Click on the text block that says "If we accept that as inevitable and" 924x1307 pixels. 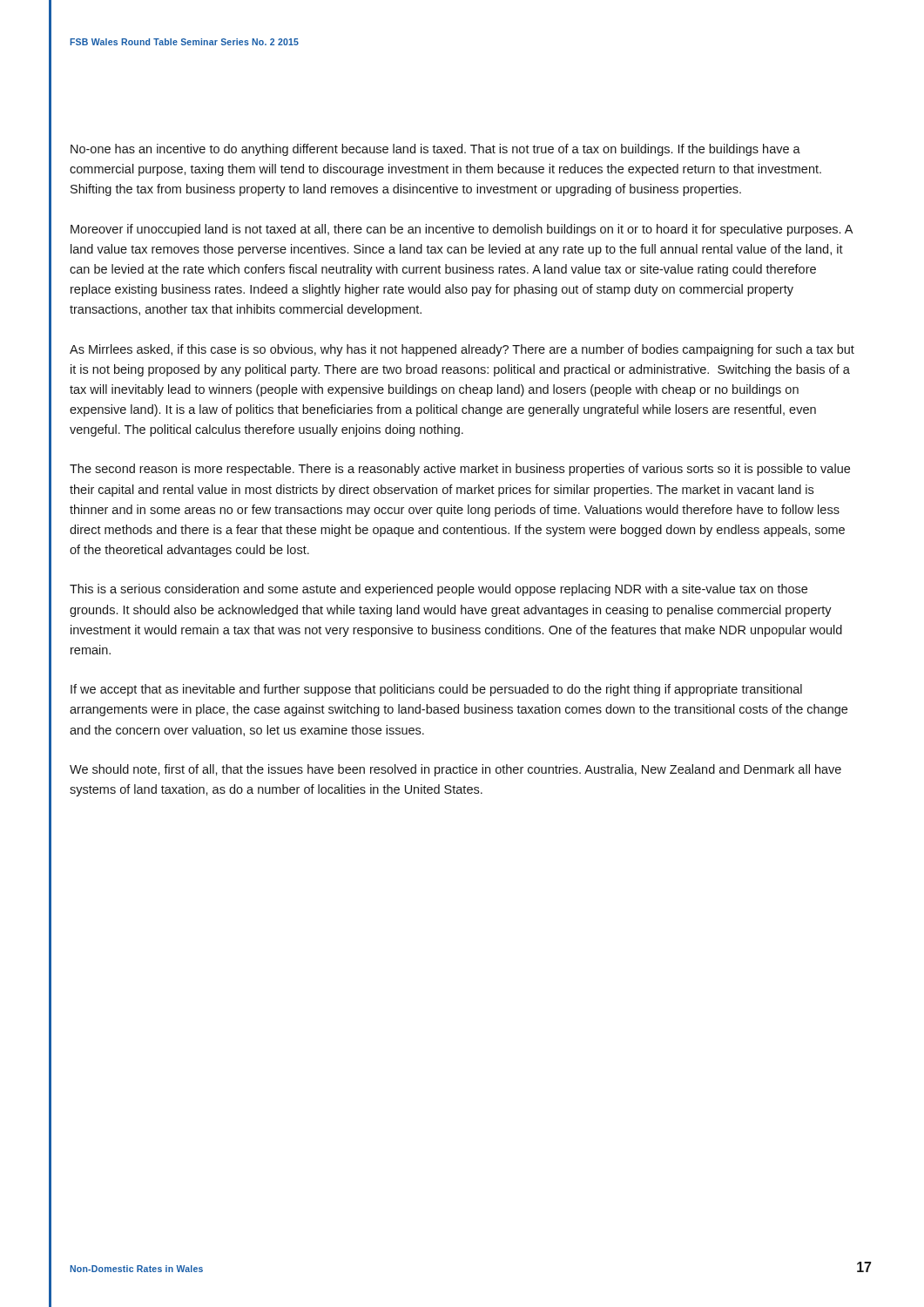(459, 710)
